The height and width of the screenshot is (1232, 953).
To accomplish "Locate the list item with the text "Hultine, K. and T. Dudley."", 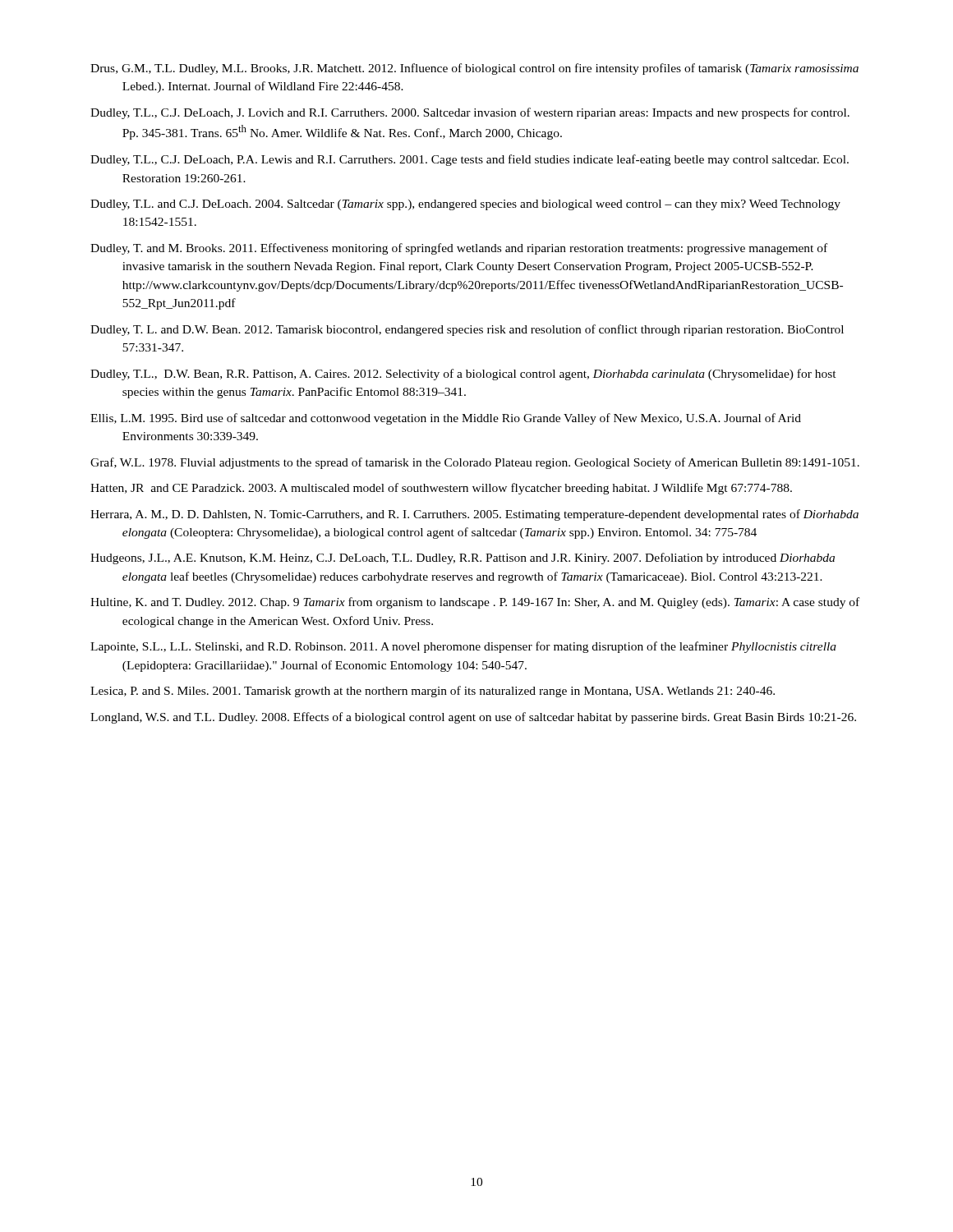I will point(475,611).
